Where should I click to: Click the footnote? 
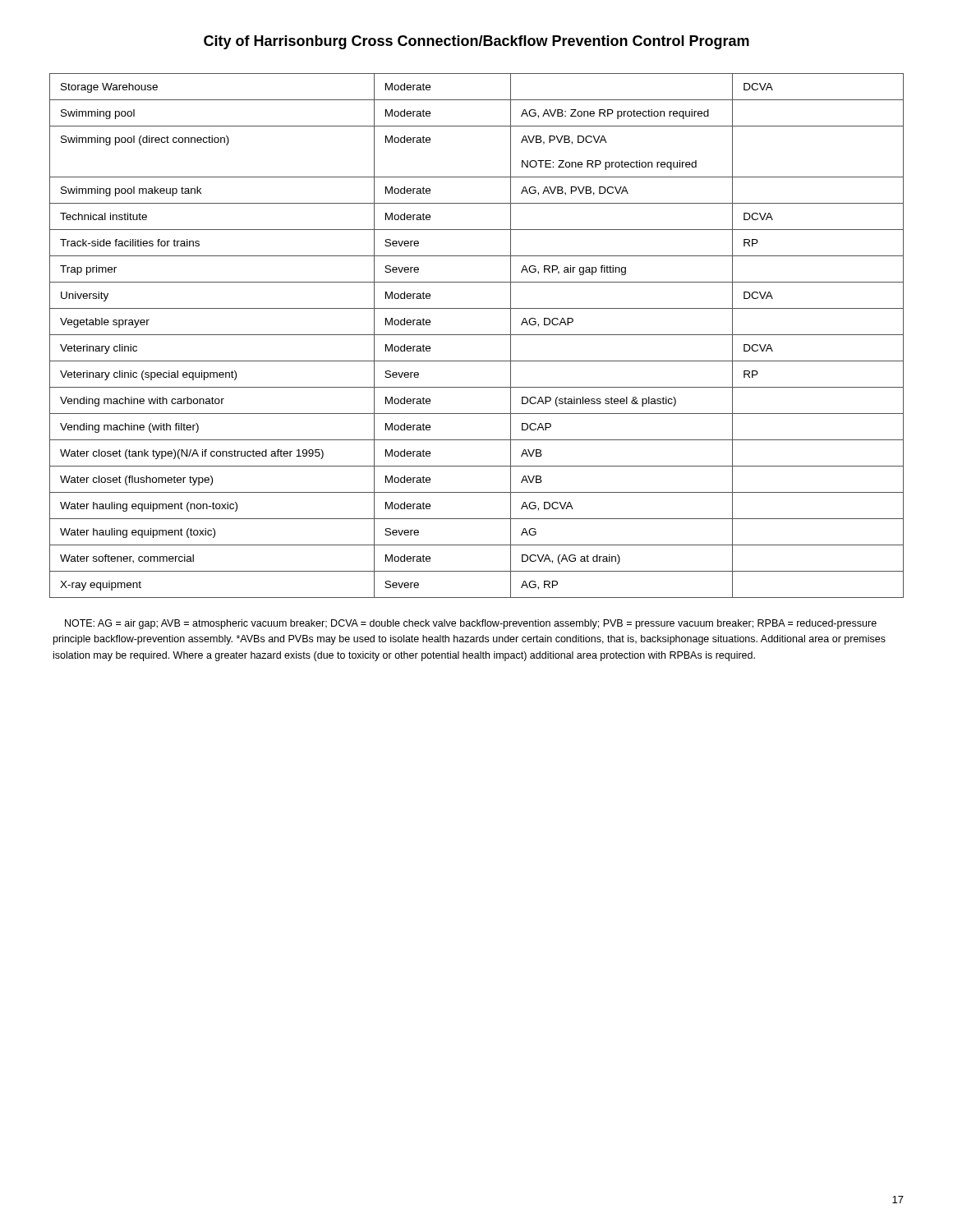click(x=469, y=639)
